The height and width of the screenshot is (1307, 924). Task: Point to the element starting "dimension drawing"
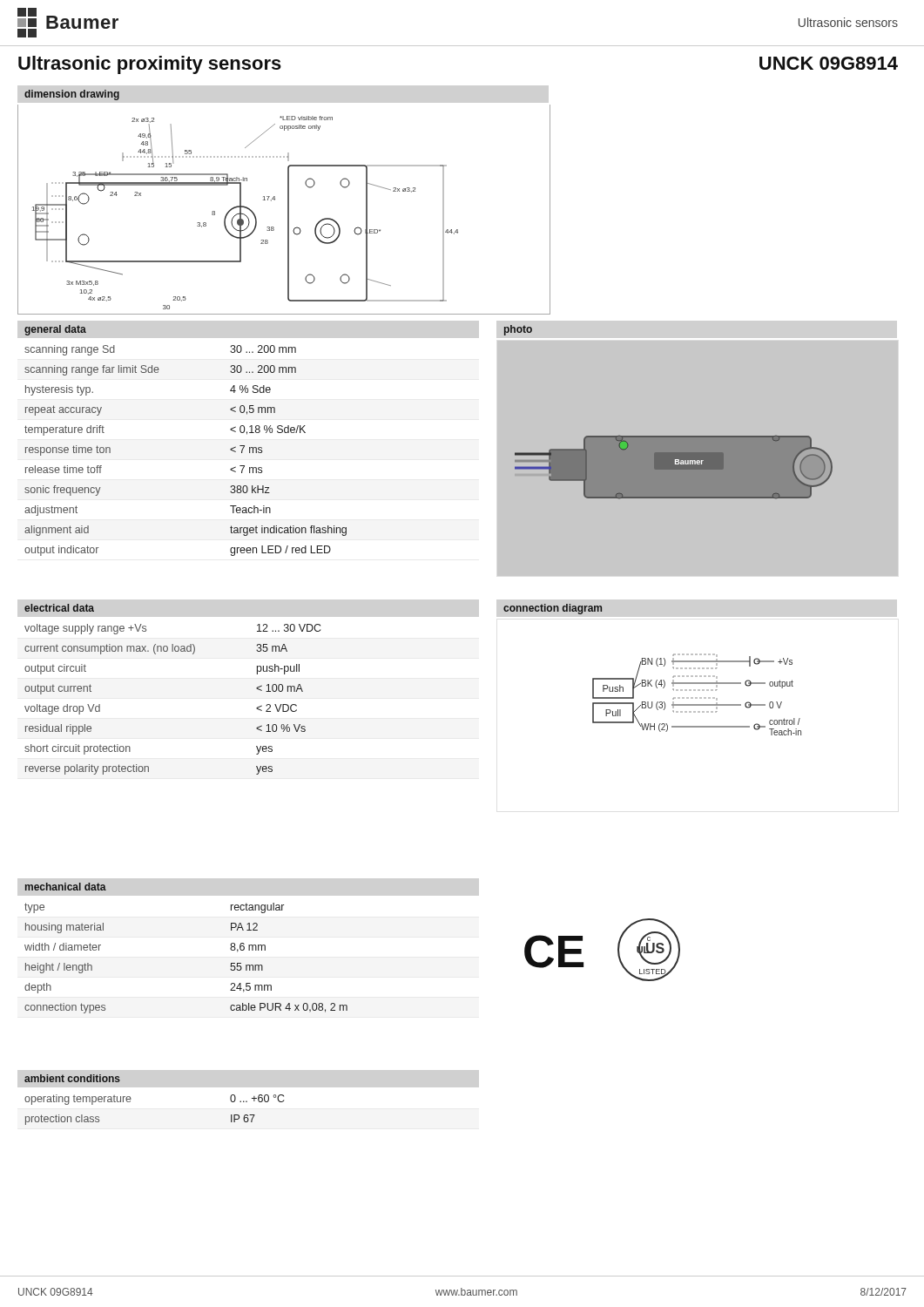72,94
